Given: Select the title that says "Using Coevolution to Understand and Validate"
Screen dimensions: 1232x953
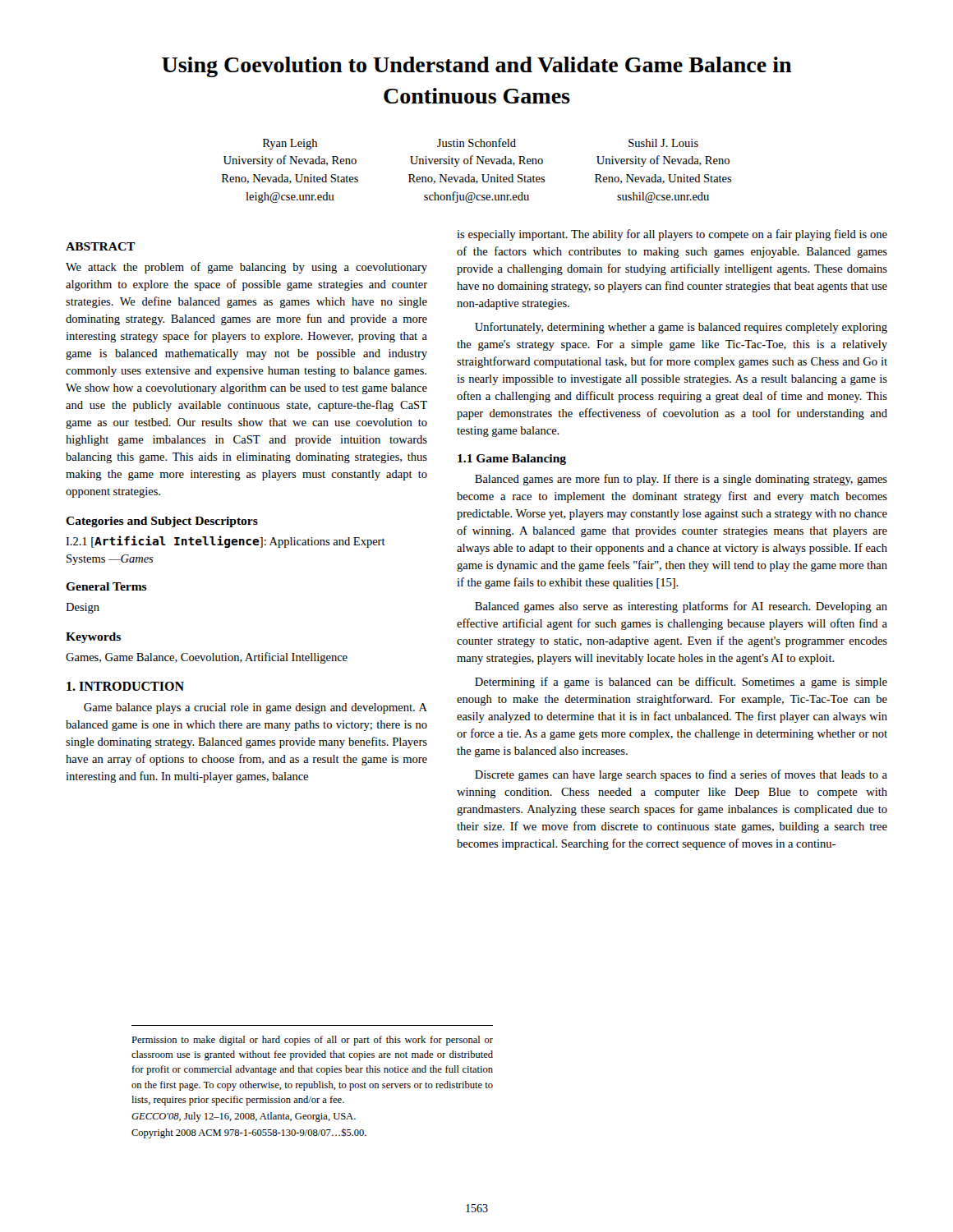Looking at the screenshot, I should (476, 80).
